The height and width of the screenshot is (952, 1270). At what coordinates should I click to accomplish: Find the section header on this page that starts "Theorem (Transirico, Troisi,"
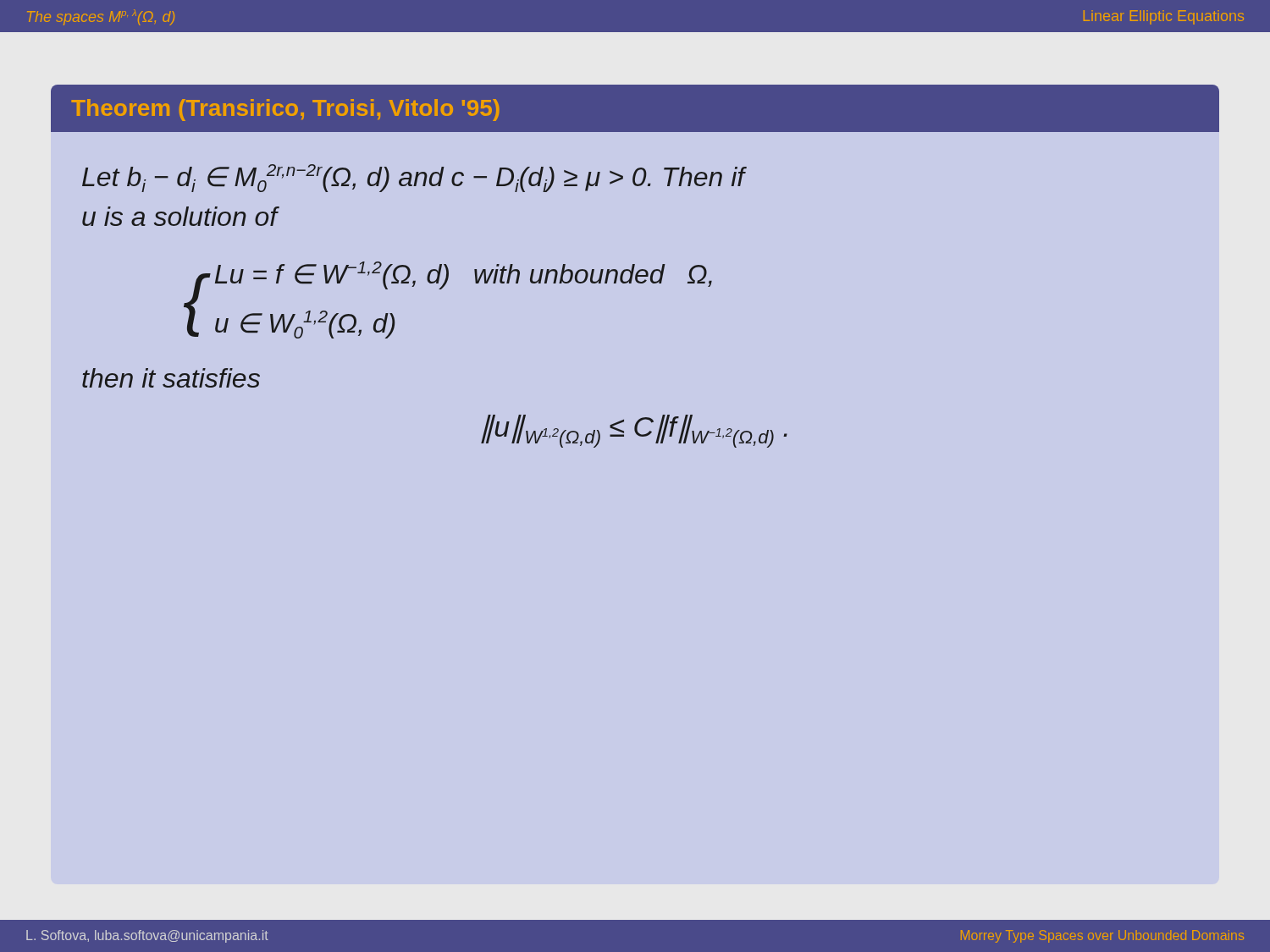pyautogui.click(x=286, y=108)
